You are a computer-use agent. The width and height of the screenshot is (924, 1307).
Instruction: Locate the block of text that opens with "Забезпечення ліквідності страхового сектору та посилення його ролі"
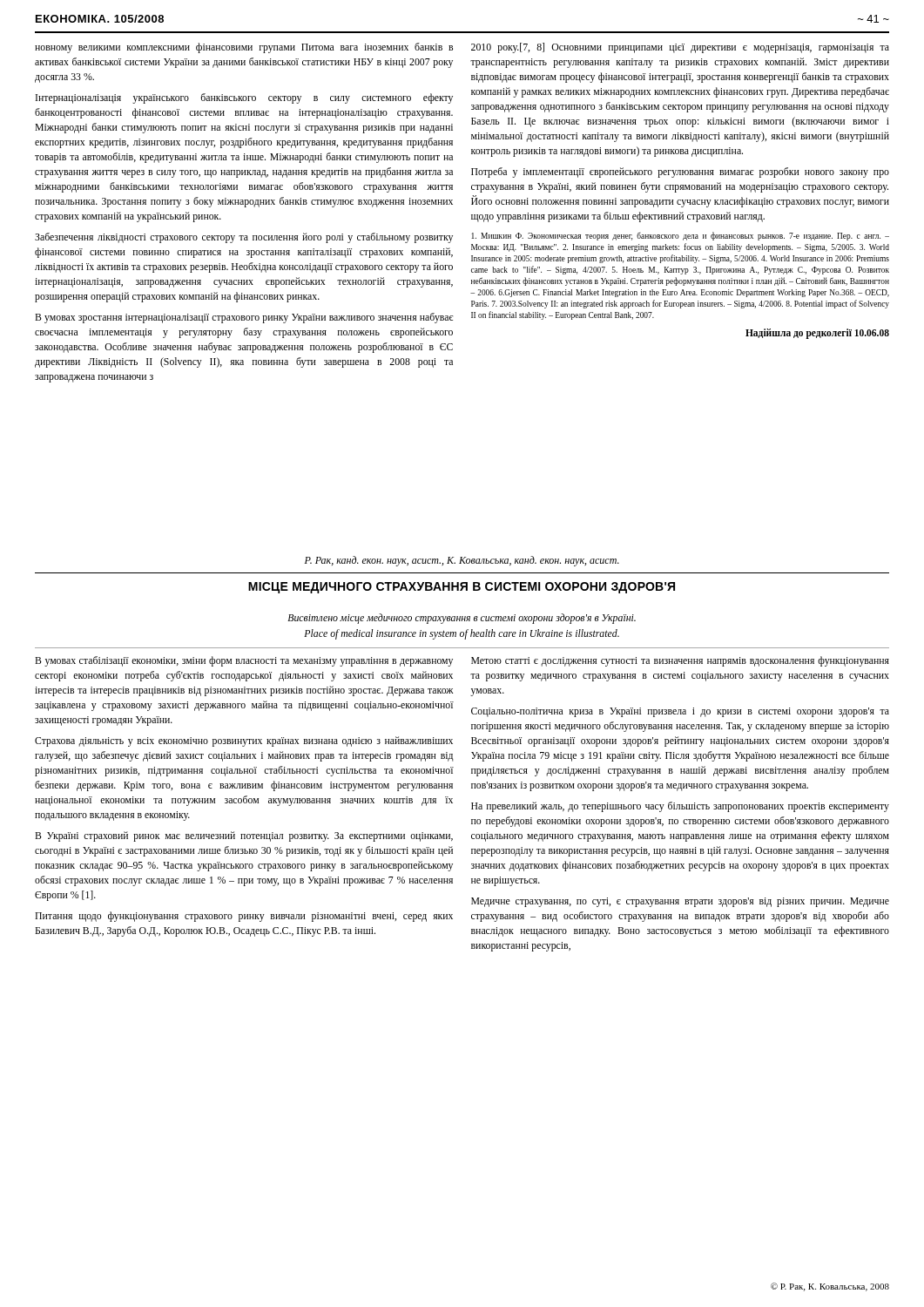tap(244, 266)
